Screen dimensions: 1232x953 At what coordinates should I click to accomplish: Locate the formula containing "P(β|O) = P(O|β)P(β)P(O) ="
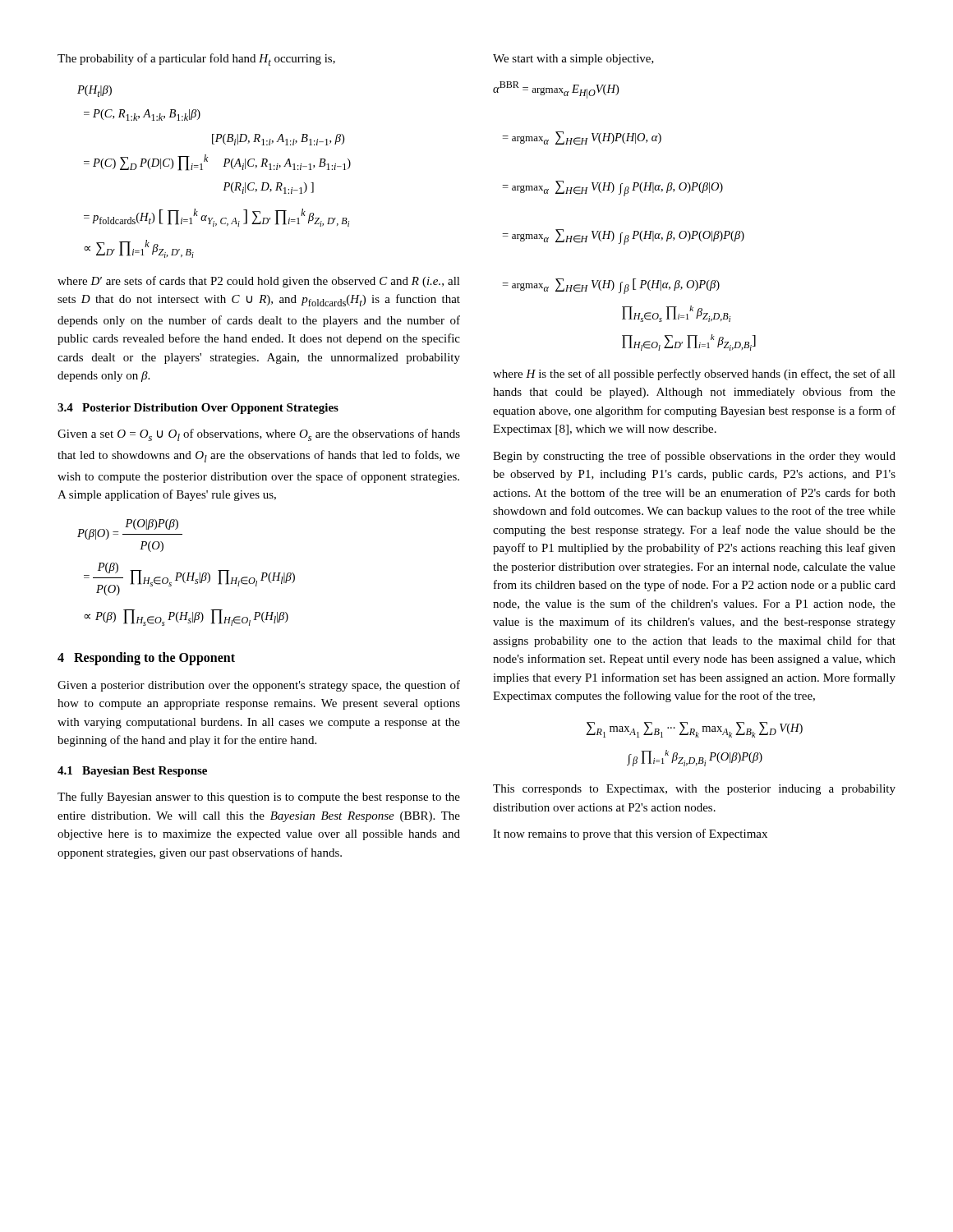(x=269, y=572)
